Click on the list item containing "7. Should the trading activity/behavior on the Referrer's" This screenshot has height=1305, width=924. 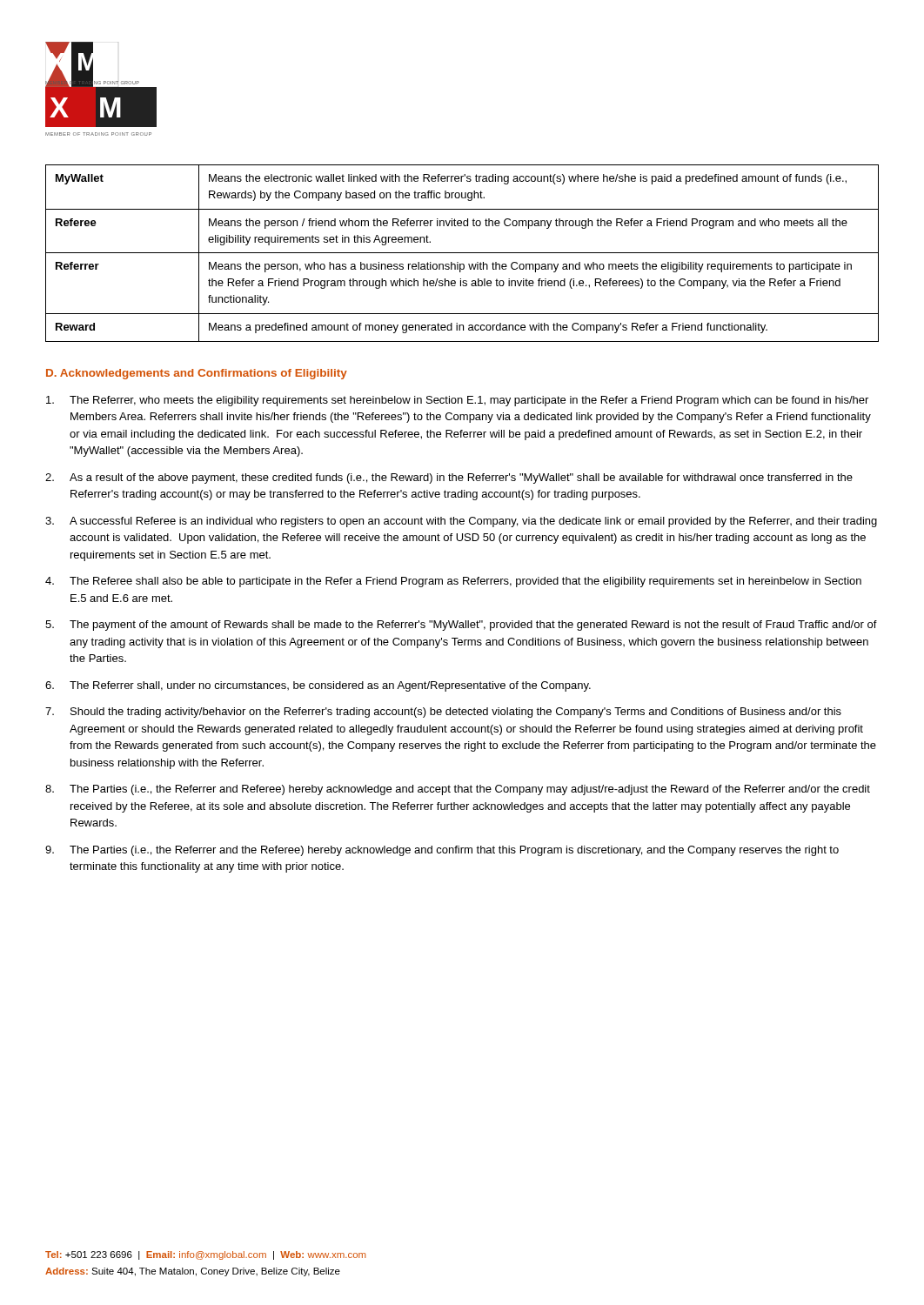(462, 737)
